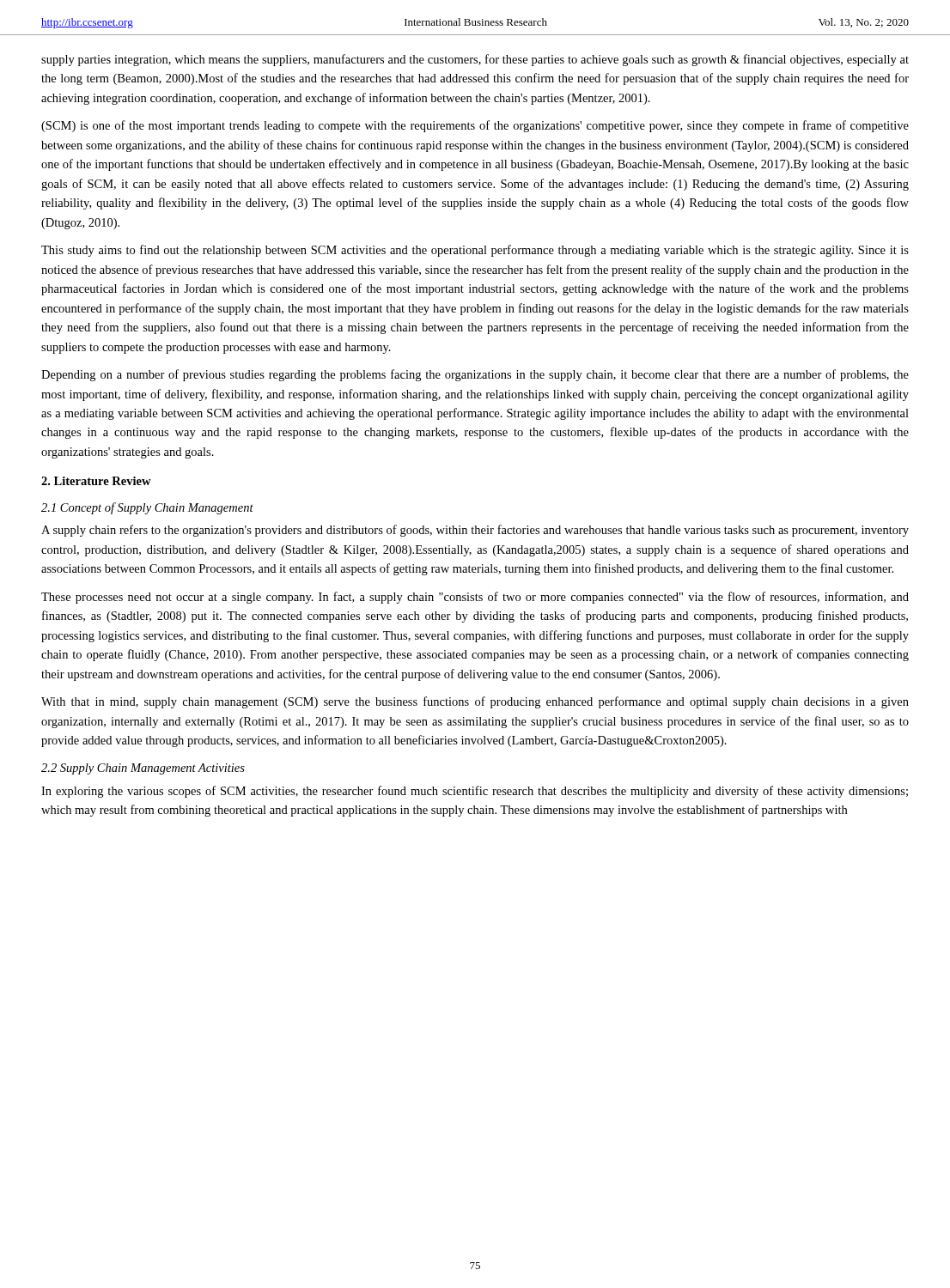
Task: Point to the region starting "Depending on a number of previous studies regarding"
Action: [x=475, y=413]
